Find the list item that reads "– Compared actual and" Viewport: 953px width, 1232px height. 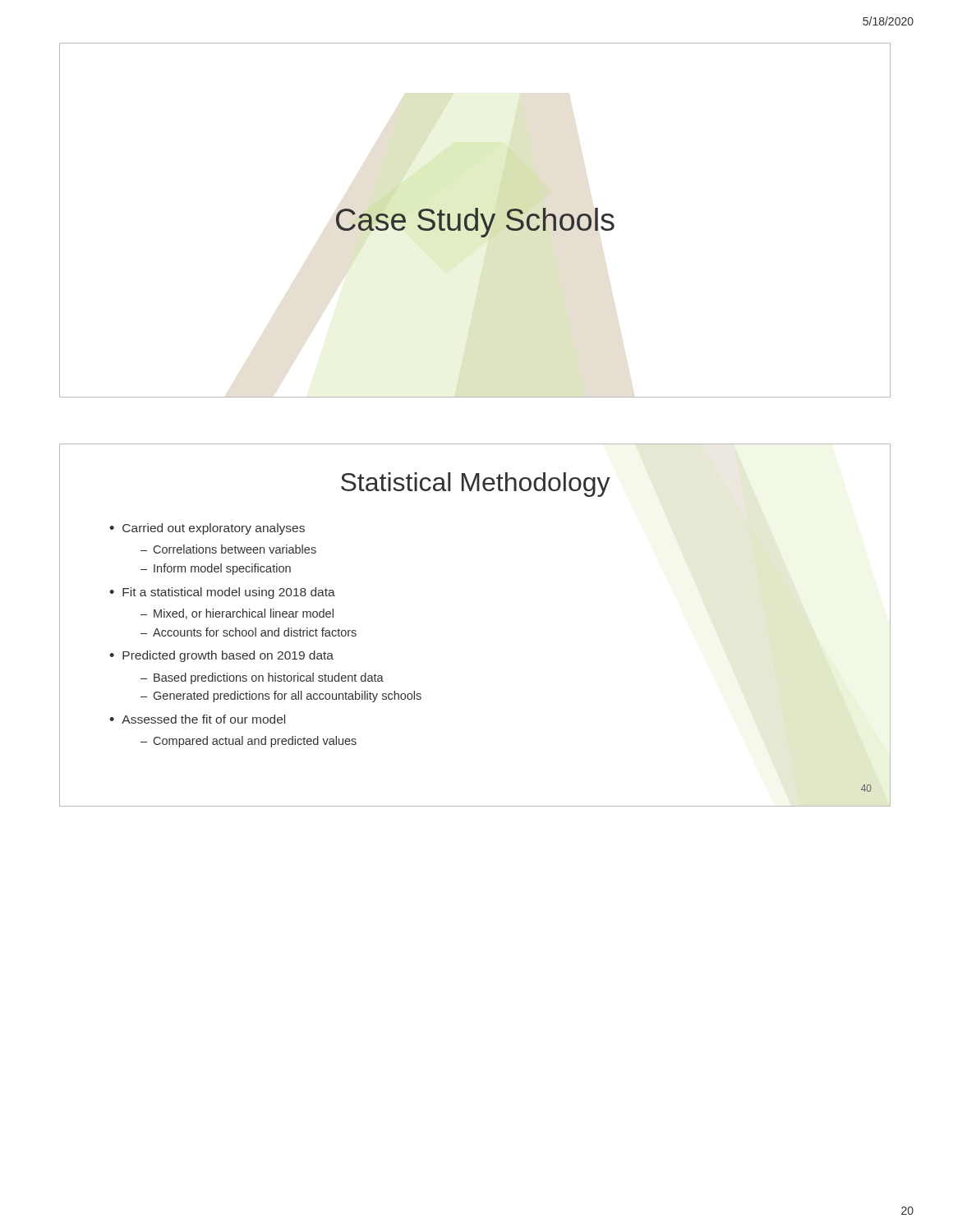coord(249,742)
